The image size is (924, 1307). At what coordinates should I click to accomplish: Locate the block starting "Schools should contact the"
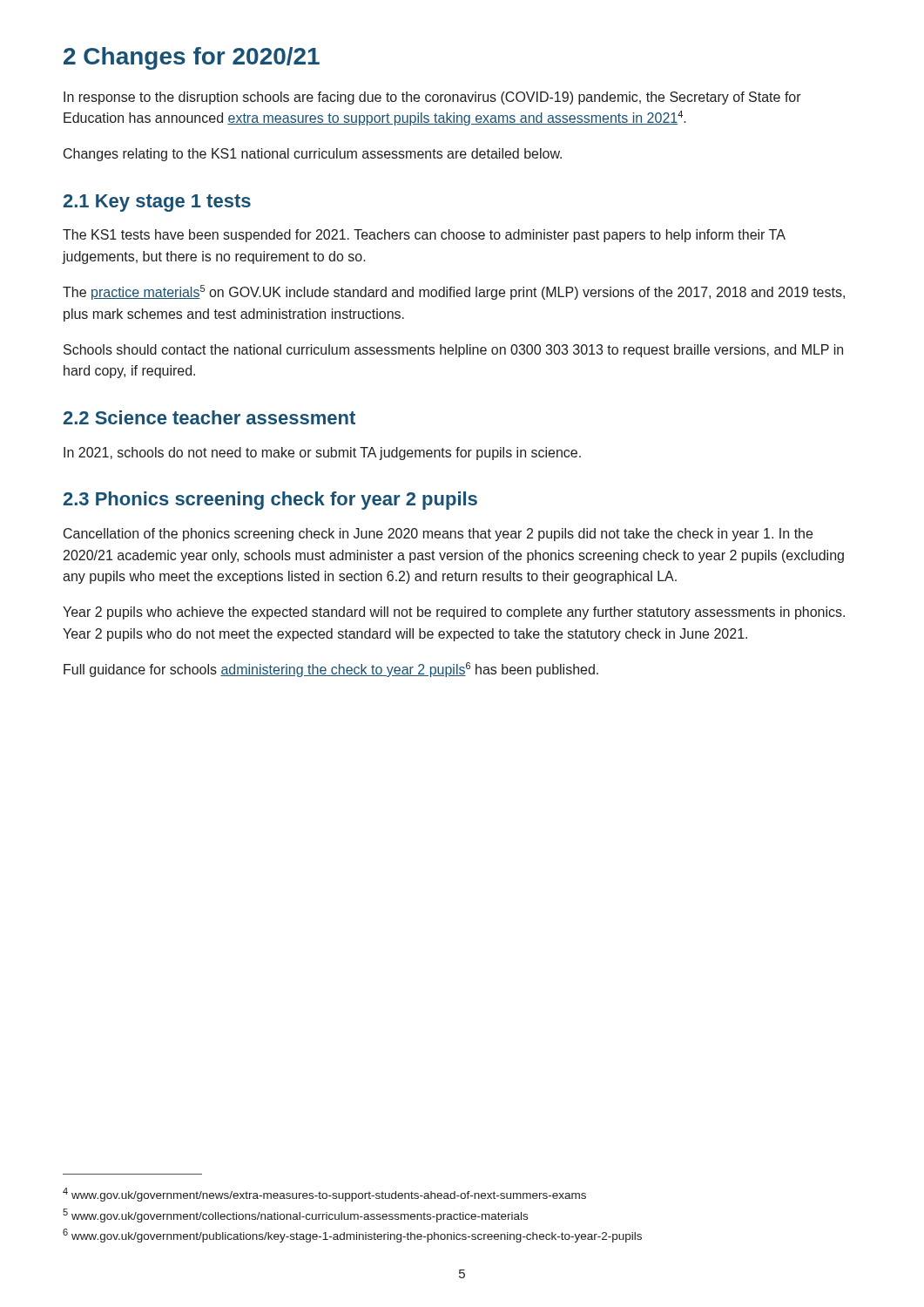[462, 361]
